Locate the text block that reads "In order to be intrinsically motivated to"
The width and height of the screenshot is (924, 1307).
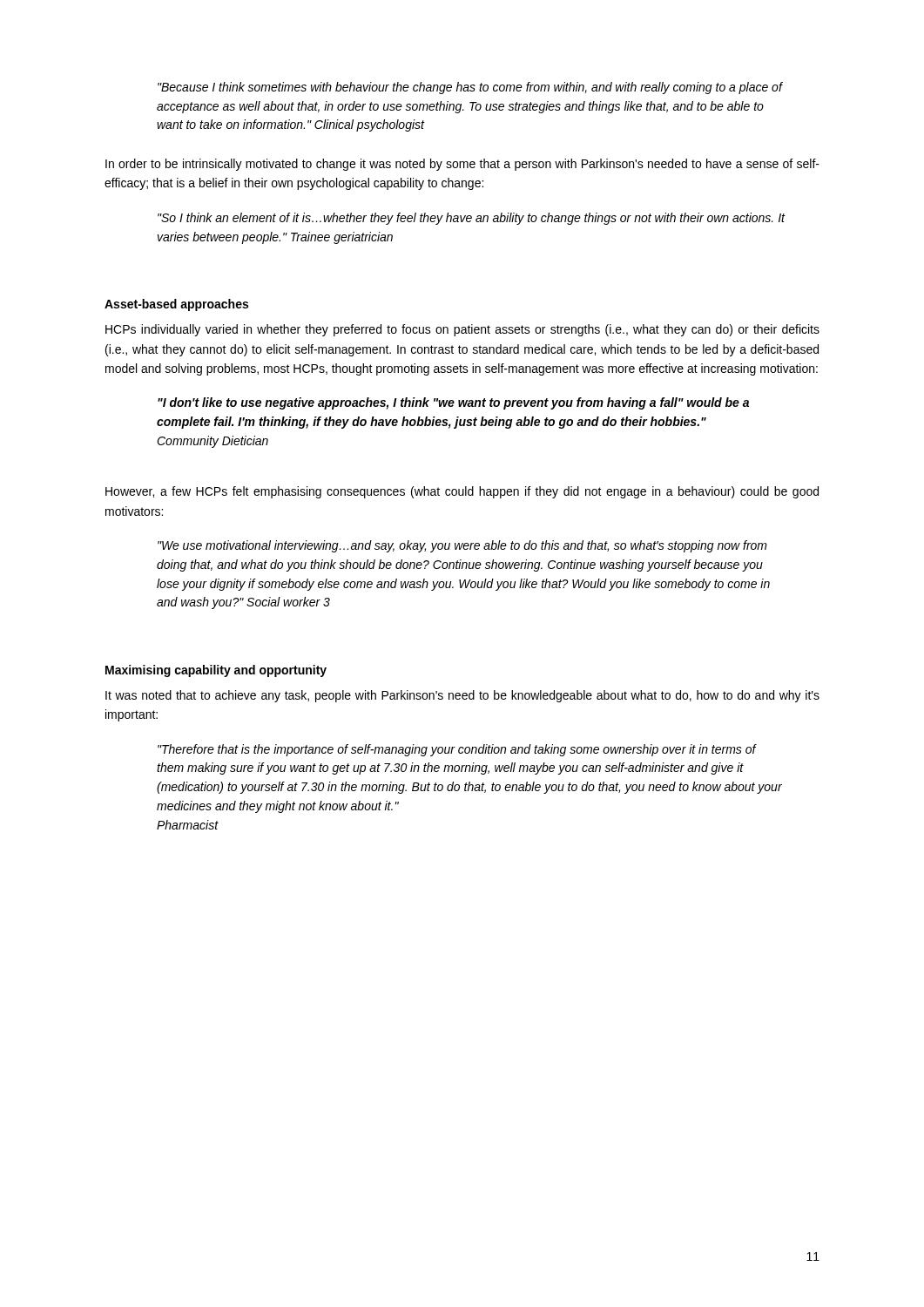point(462,174)
